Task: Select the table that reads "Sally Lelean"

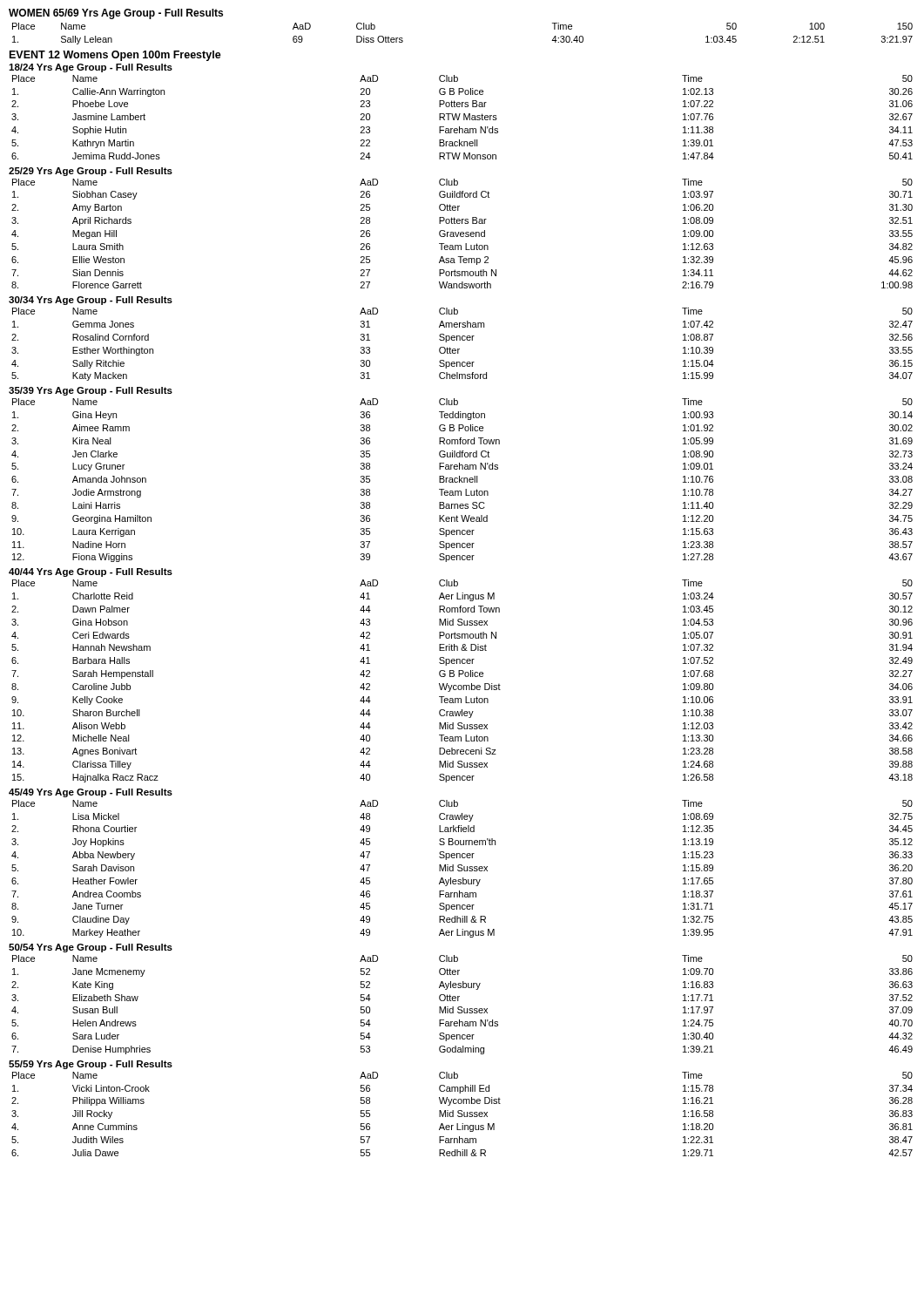Action: click(462, 33)
